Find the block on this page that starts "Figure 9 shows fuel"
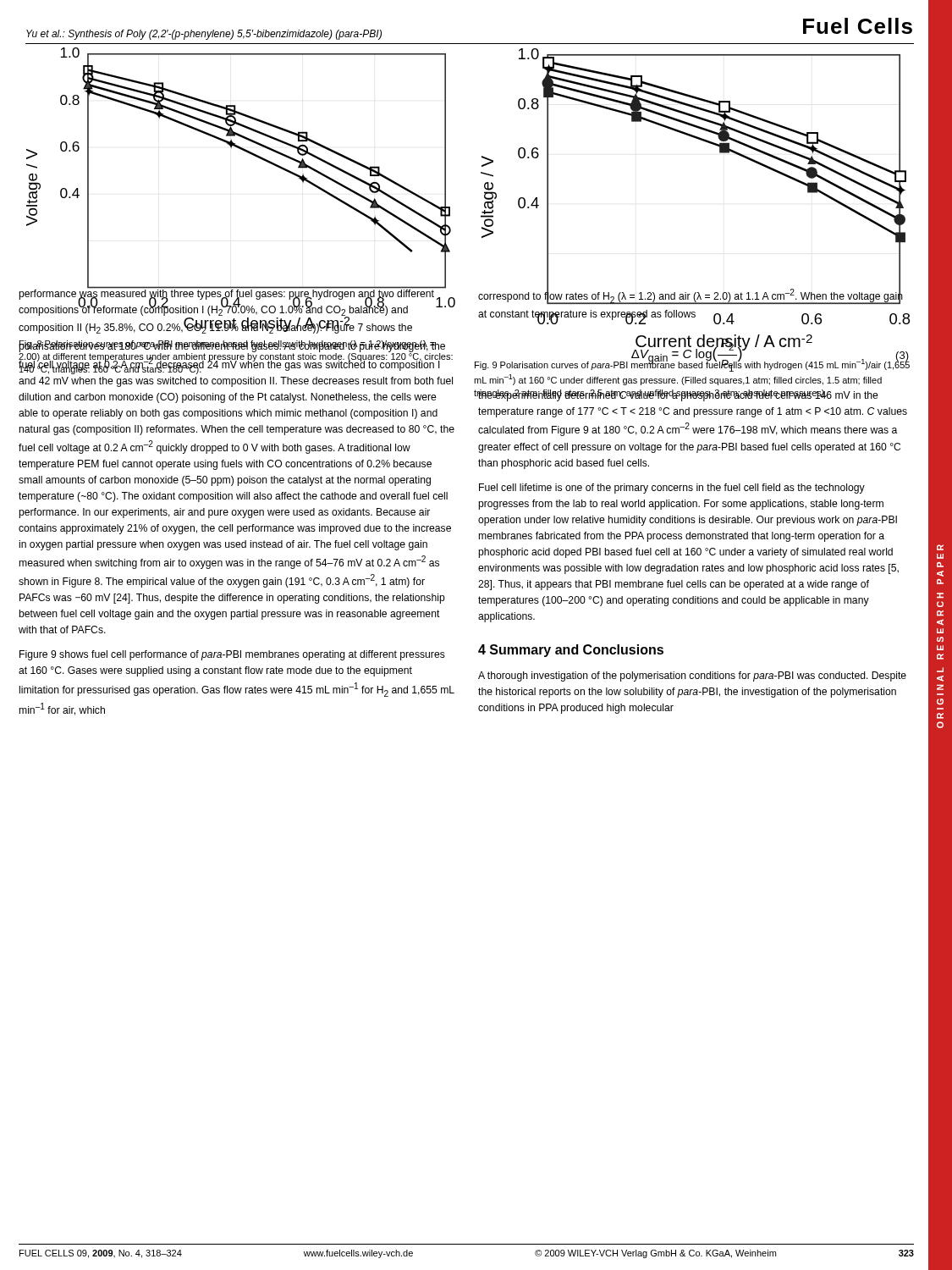The height and width of the screenshot is (1270, 952). pyautogui.click(x=236, y=683)
